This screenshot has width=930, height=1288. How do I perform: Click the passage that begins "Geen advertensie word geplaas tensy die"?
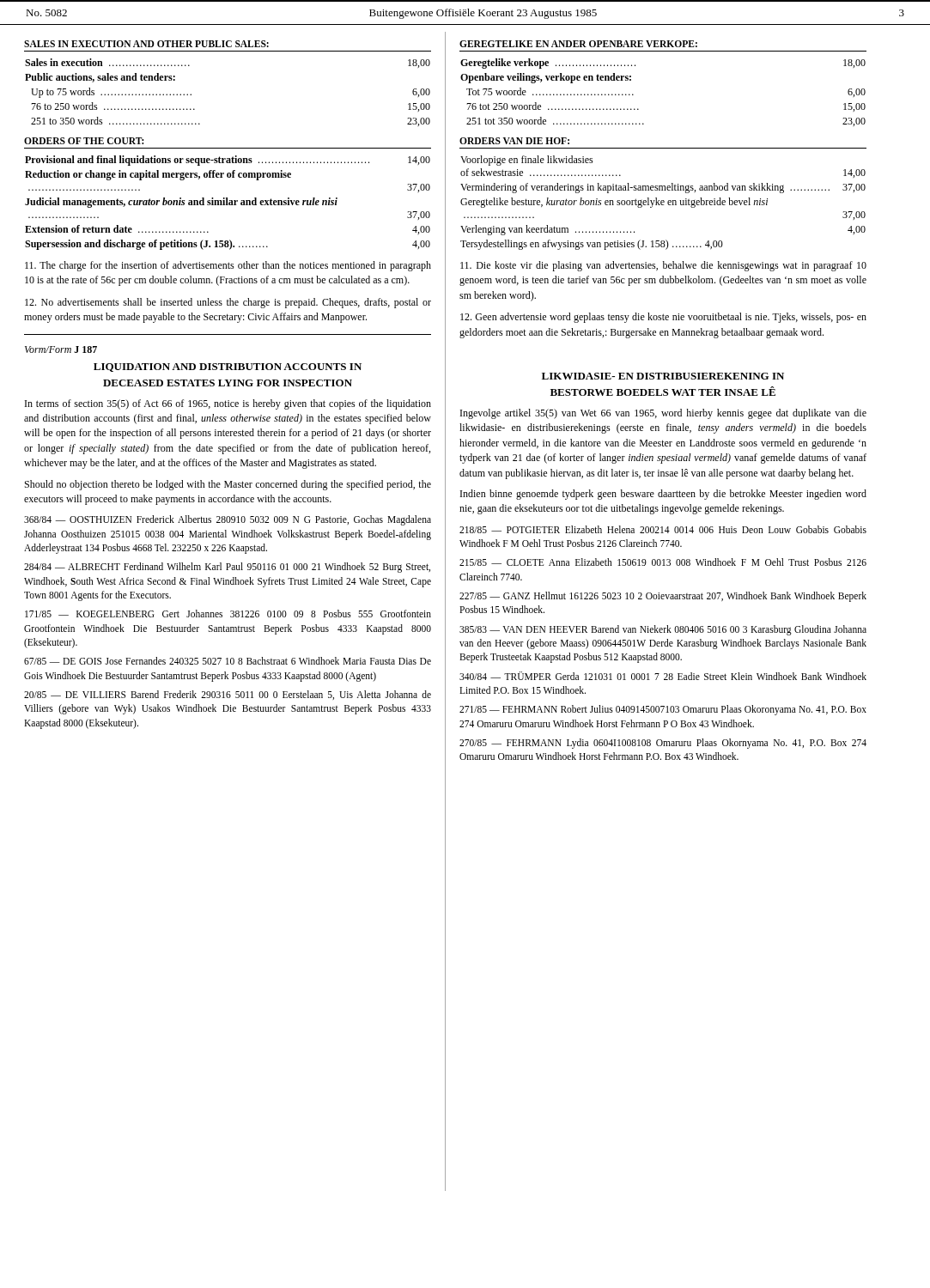(663, 324)
